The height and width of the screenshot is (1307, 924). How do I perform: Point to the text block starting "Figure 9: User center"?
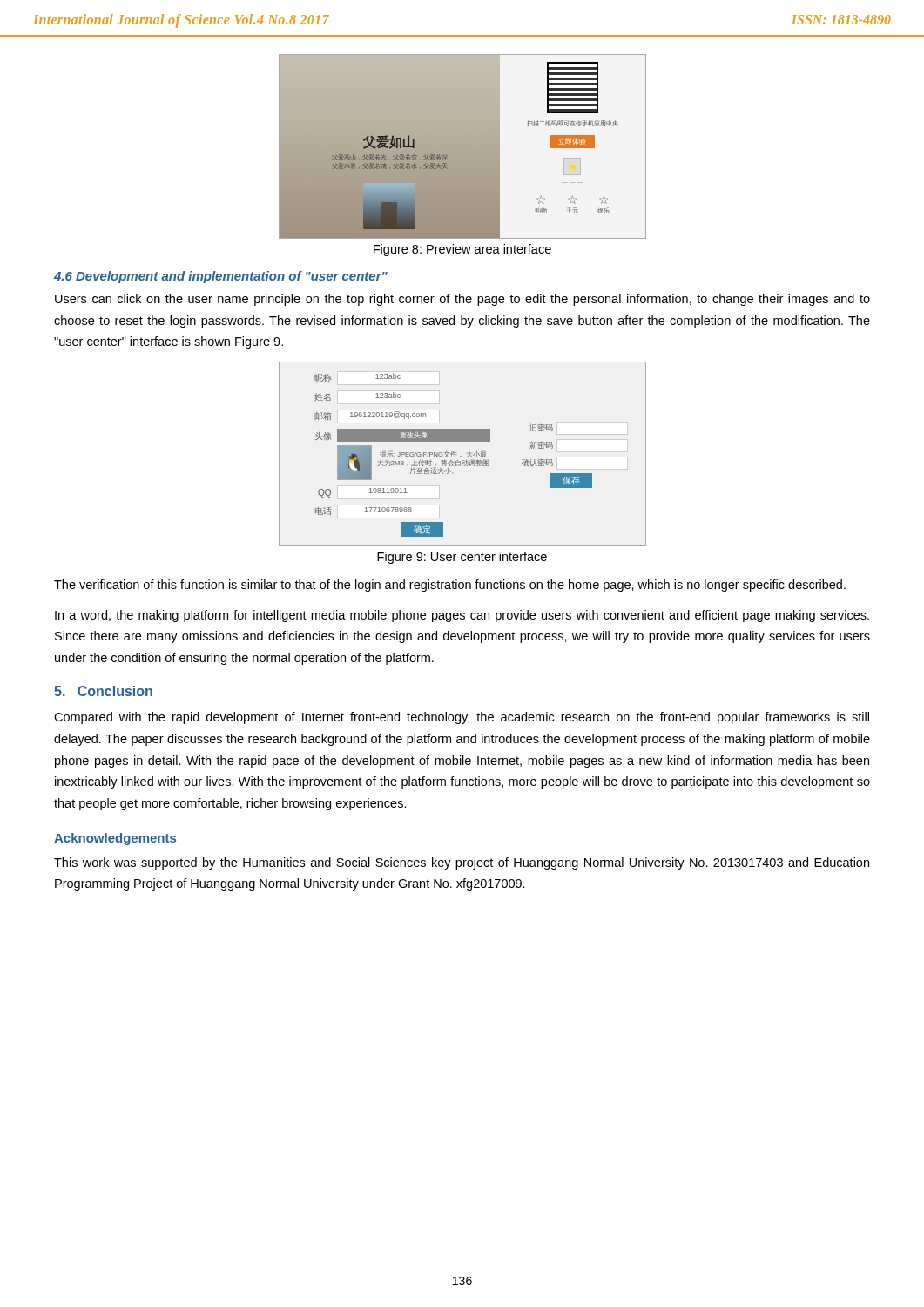462,557
